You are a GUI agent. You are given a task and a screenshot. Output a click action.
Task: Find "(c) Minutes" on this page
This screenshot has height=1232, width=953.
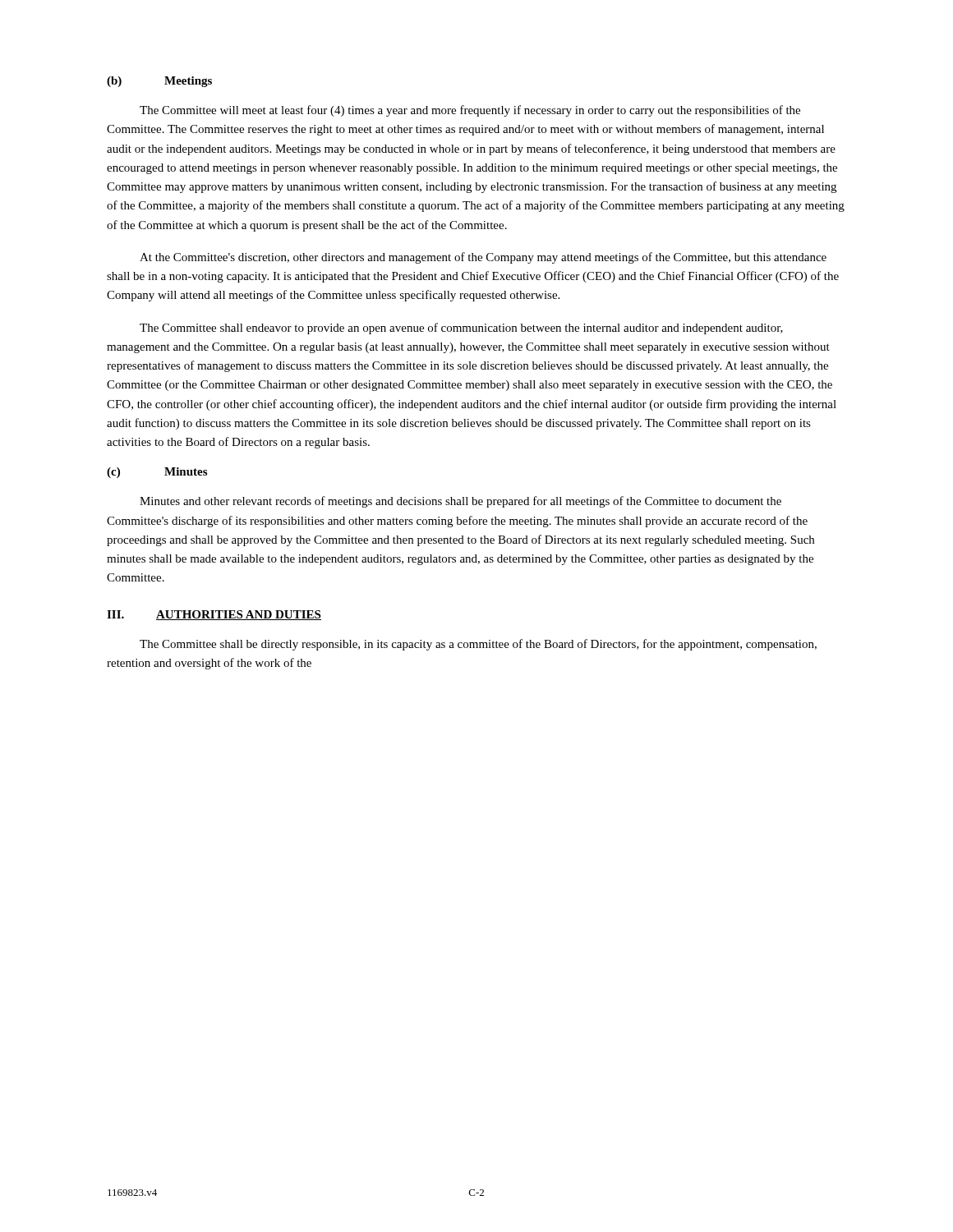click(x=157, y=472)
